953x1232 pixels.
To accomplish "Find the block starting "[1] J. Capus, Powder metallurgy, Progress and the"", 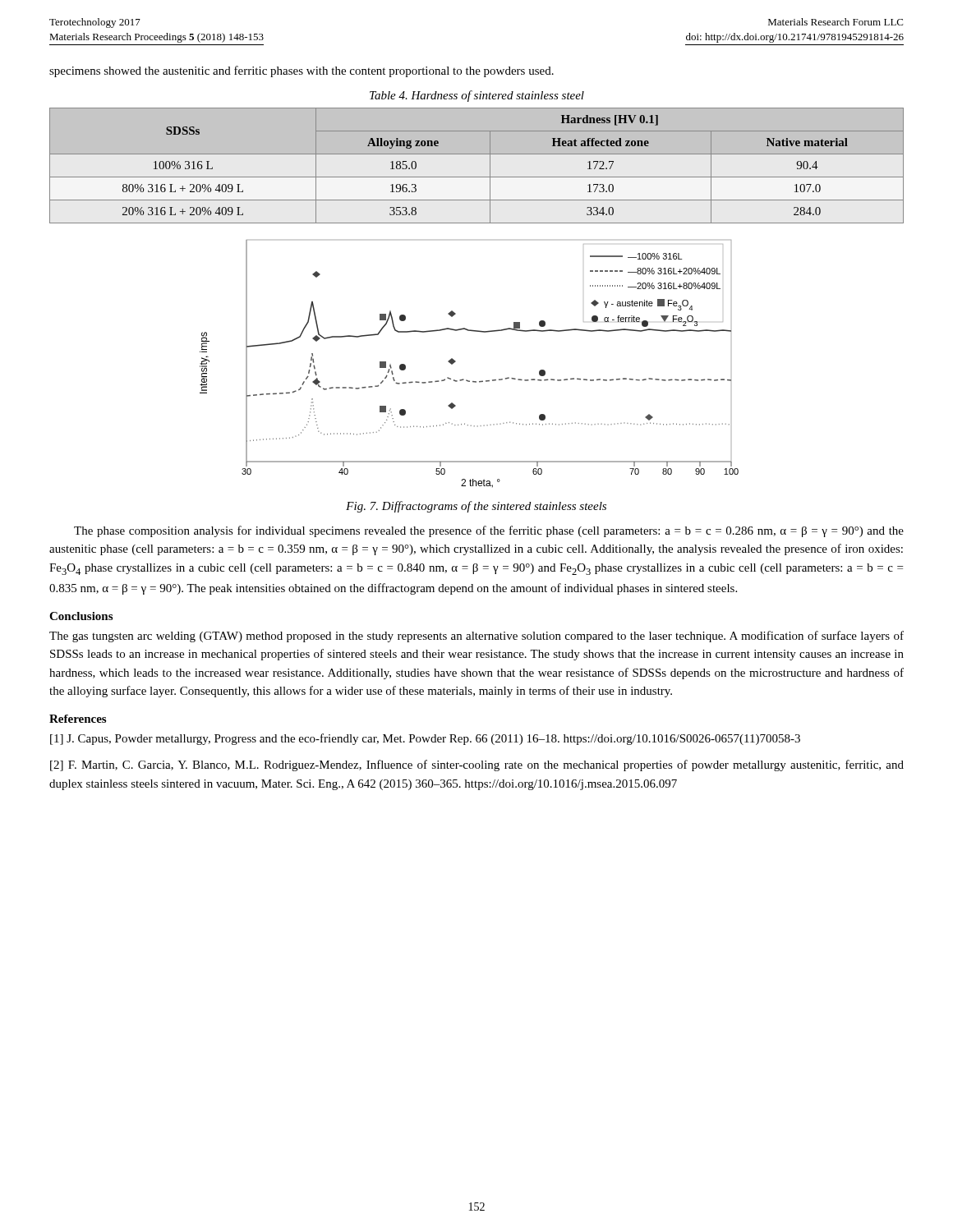I will point(476,738).
